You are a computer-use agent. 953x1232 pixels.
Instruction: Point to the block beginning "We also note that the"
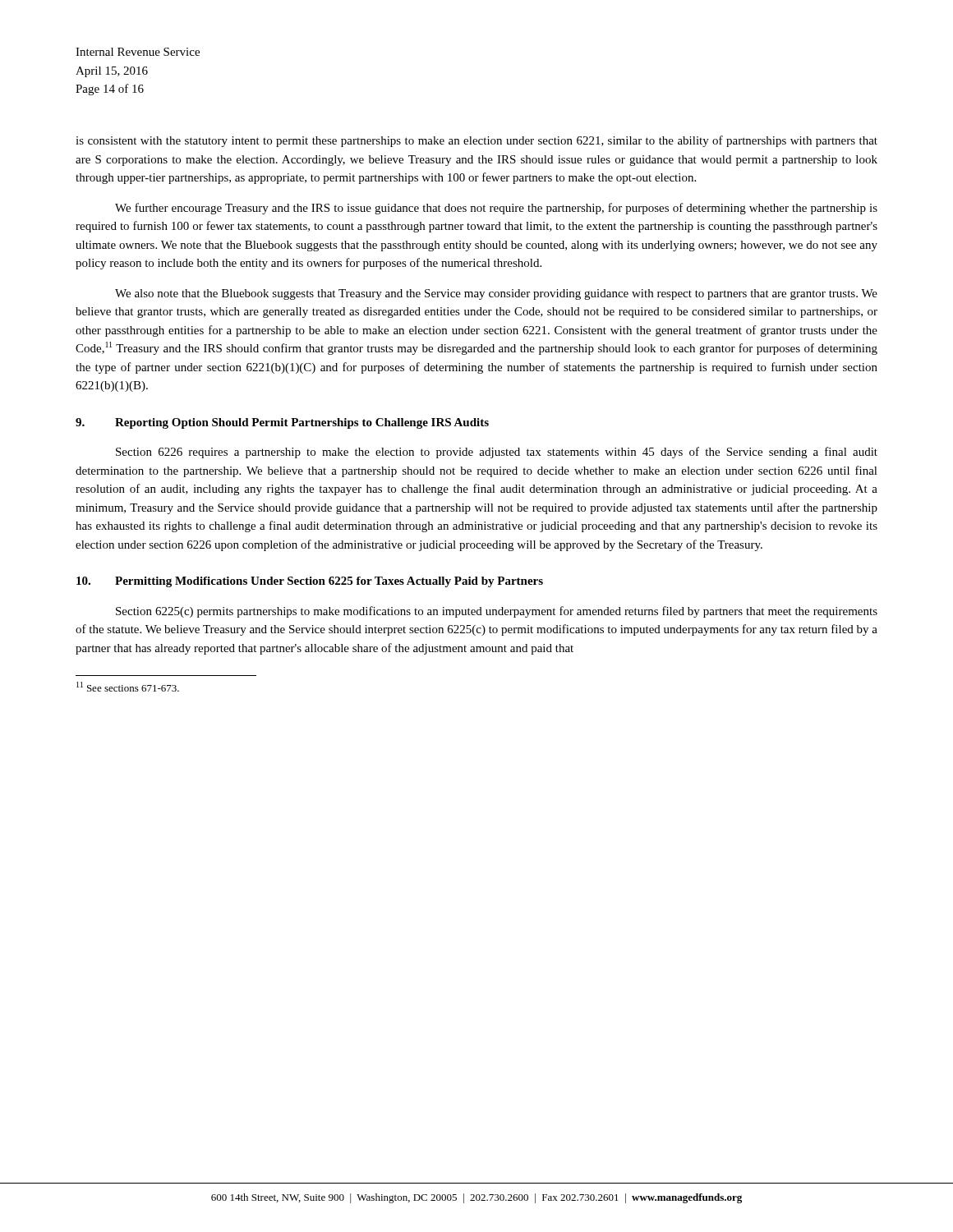point(476,339)
